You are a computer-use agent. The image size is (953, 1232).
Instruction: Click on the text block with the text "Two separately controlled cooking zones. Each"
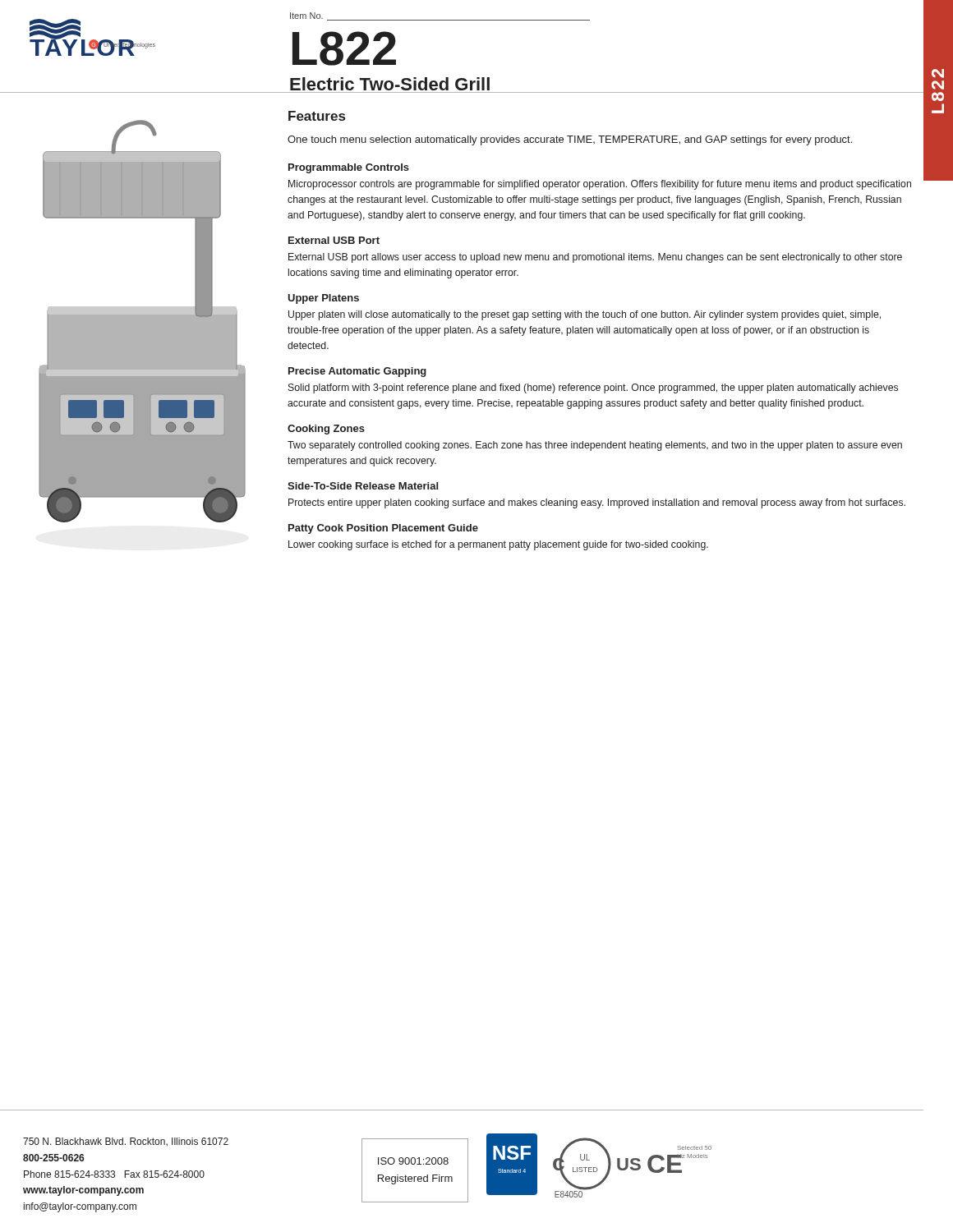(595, 453)
